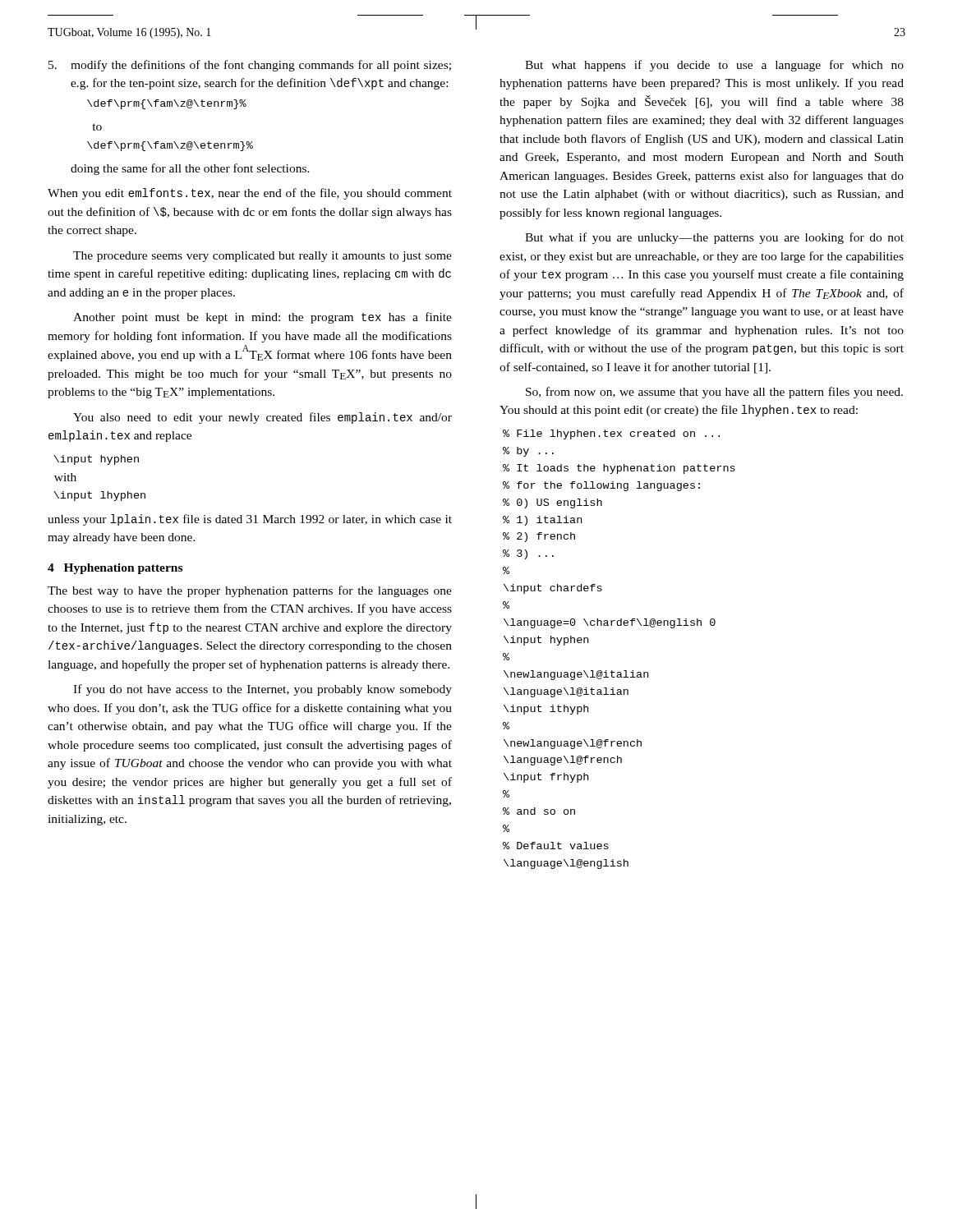953x1232 pixels.
Task: Point to the passage starting "unless your lplain.tex file is dated"
Action: [x=250, y=528]
